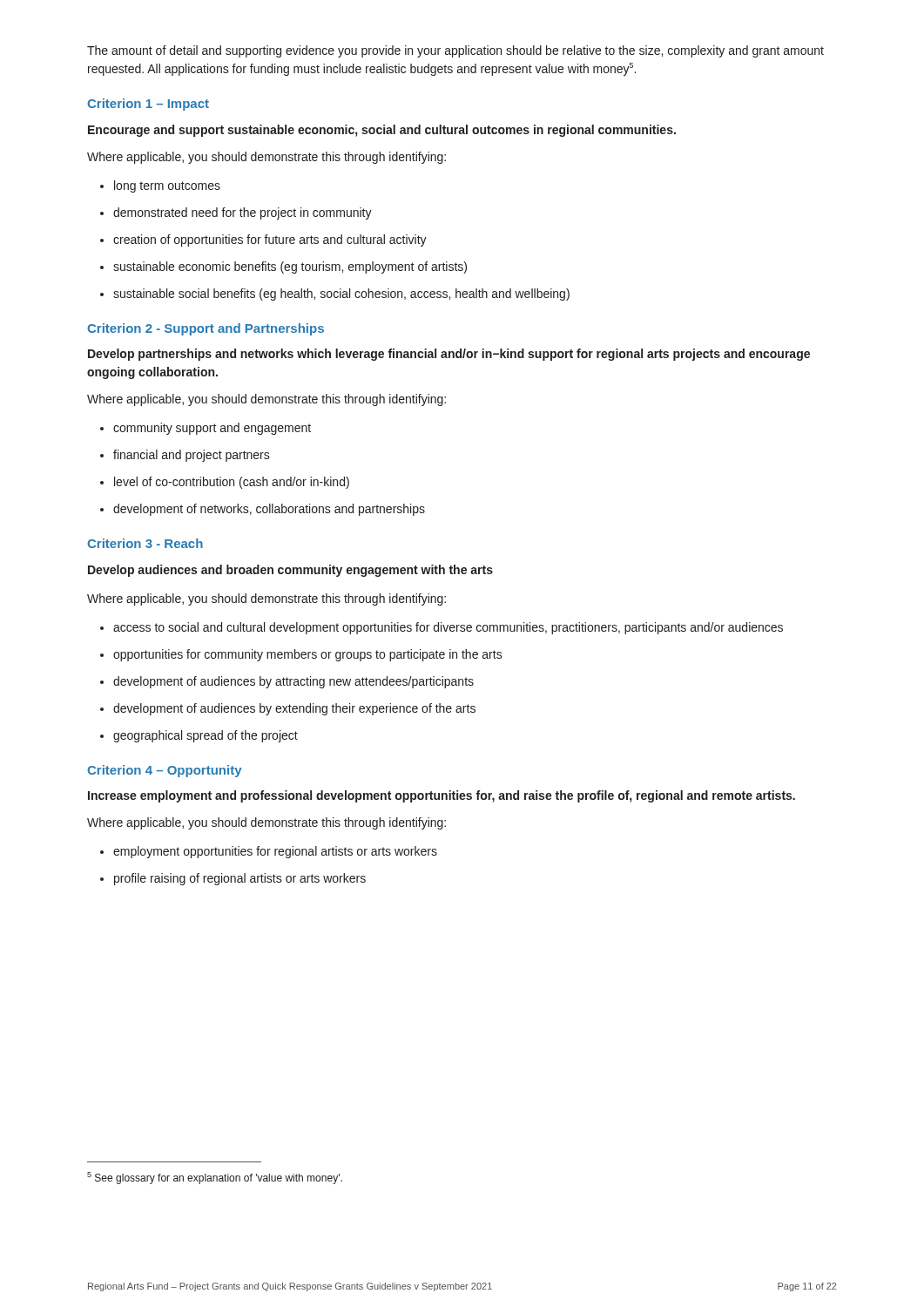Screen dimensions: 1307x924
Task: Select the region starting "Criterion 3 - Reach"
Action: [x=145, y=543]
